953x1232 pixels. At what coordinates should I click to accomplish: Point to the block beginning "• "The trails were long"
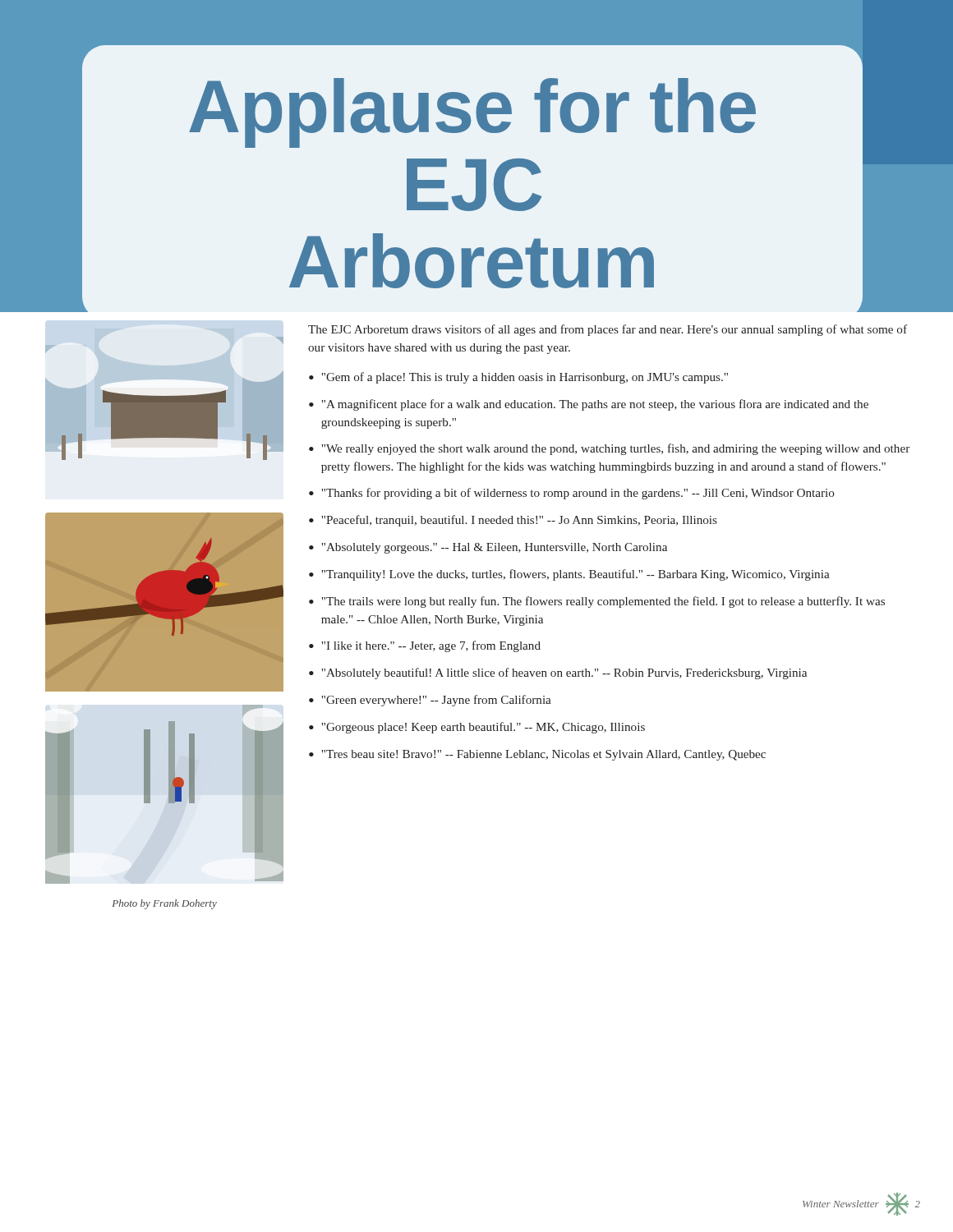tap(612, 610)
